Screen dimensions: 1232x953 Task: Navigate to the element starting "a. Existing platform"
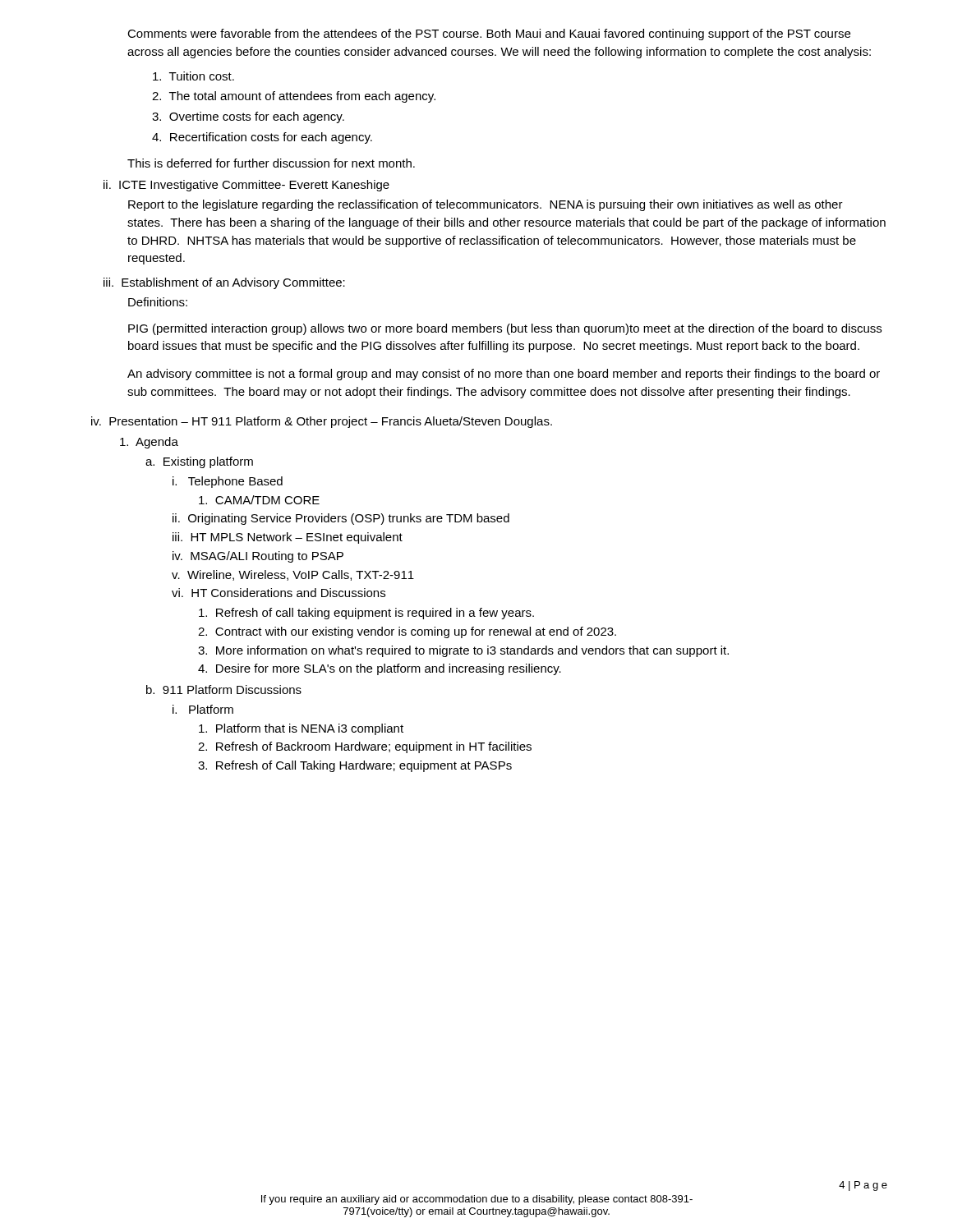200,461
